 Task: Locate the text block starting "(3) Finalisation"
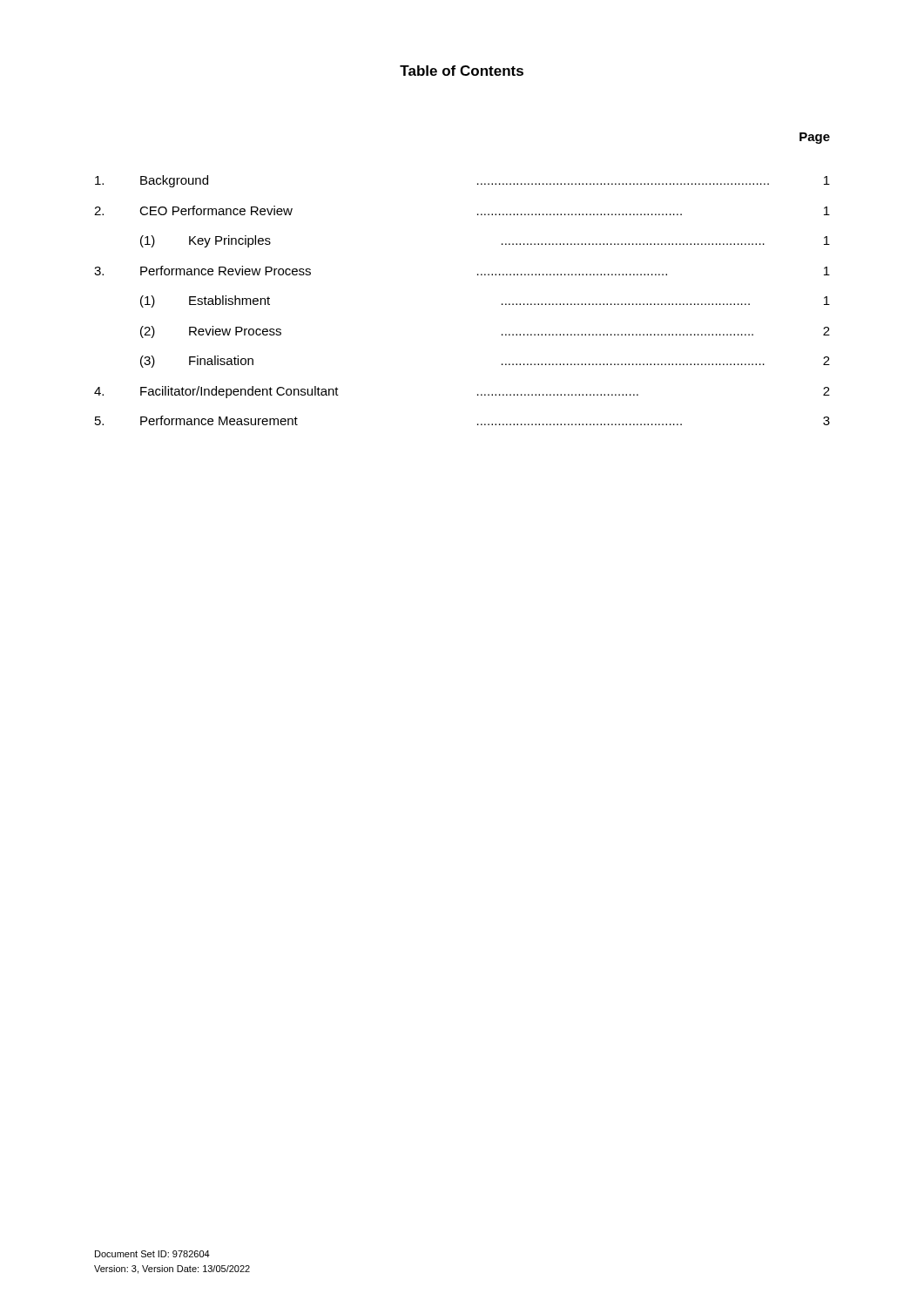tap(223, 361)
